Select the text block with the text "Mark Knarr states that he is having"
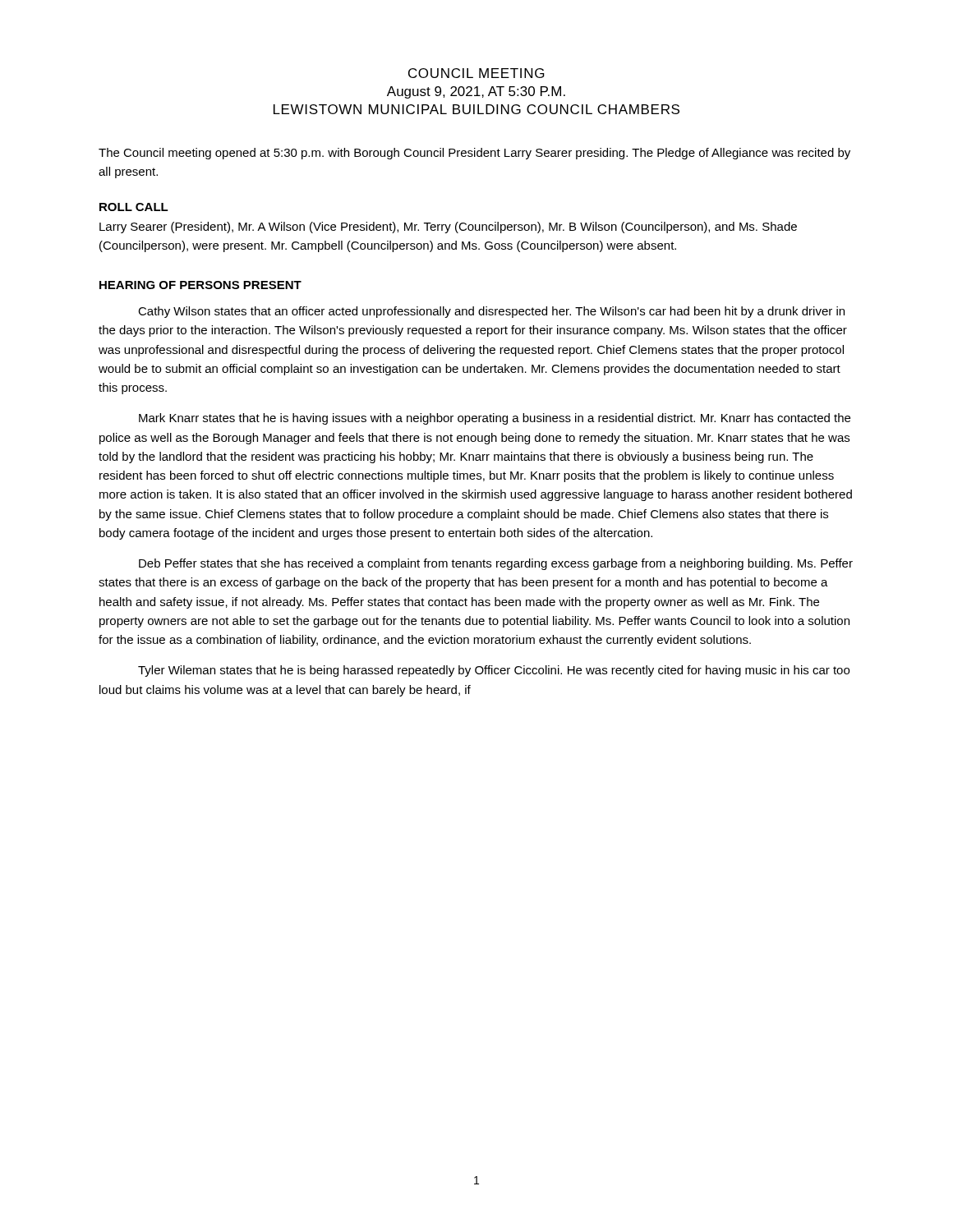Screen dimensions: 1232x953 pos(476,475)
